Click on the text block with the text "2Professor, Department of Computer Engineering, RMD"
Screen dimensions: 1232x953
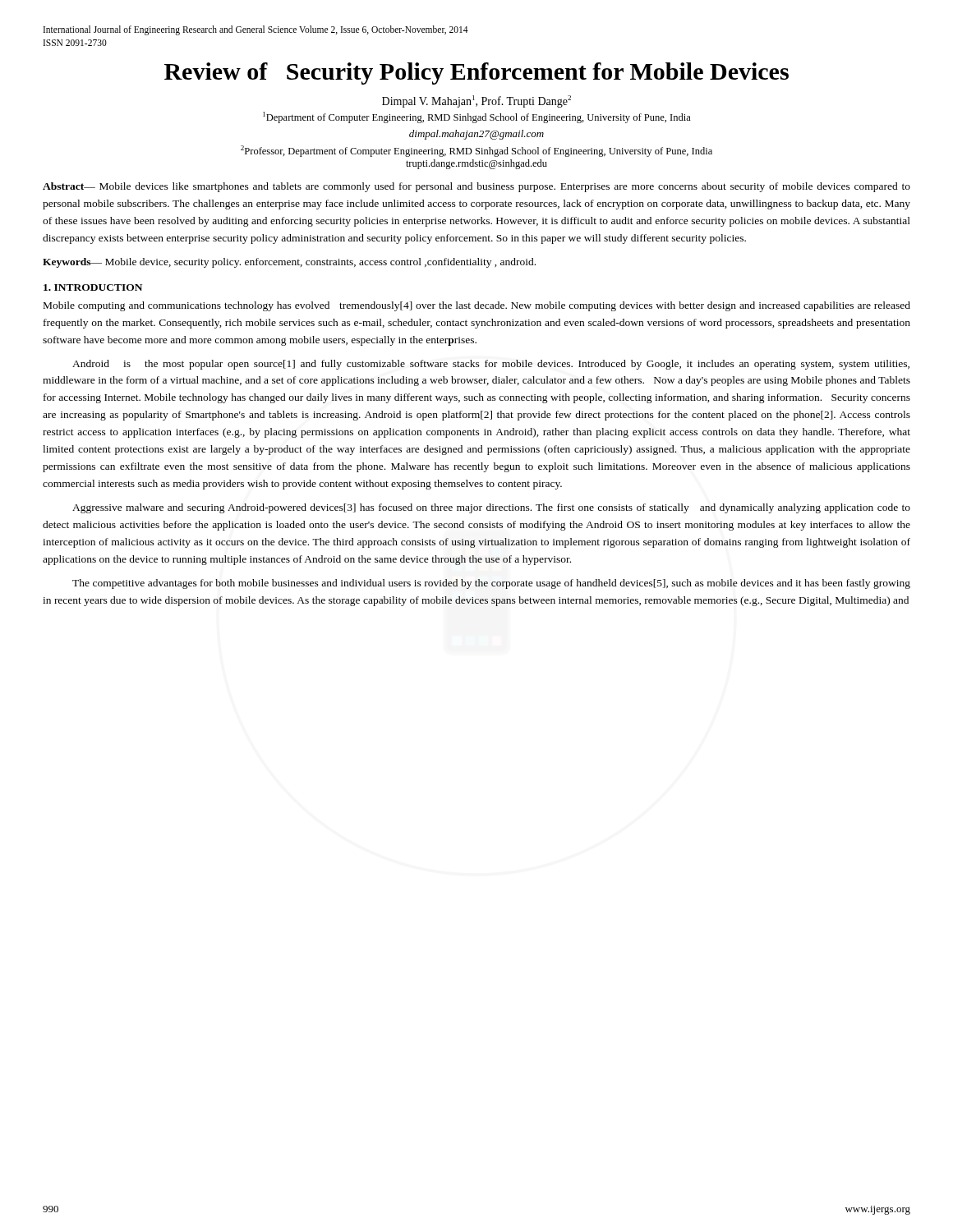coord(476,157)
